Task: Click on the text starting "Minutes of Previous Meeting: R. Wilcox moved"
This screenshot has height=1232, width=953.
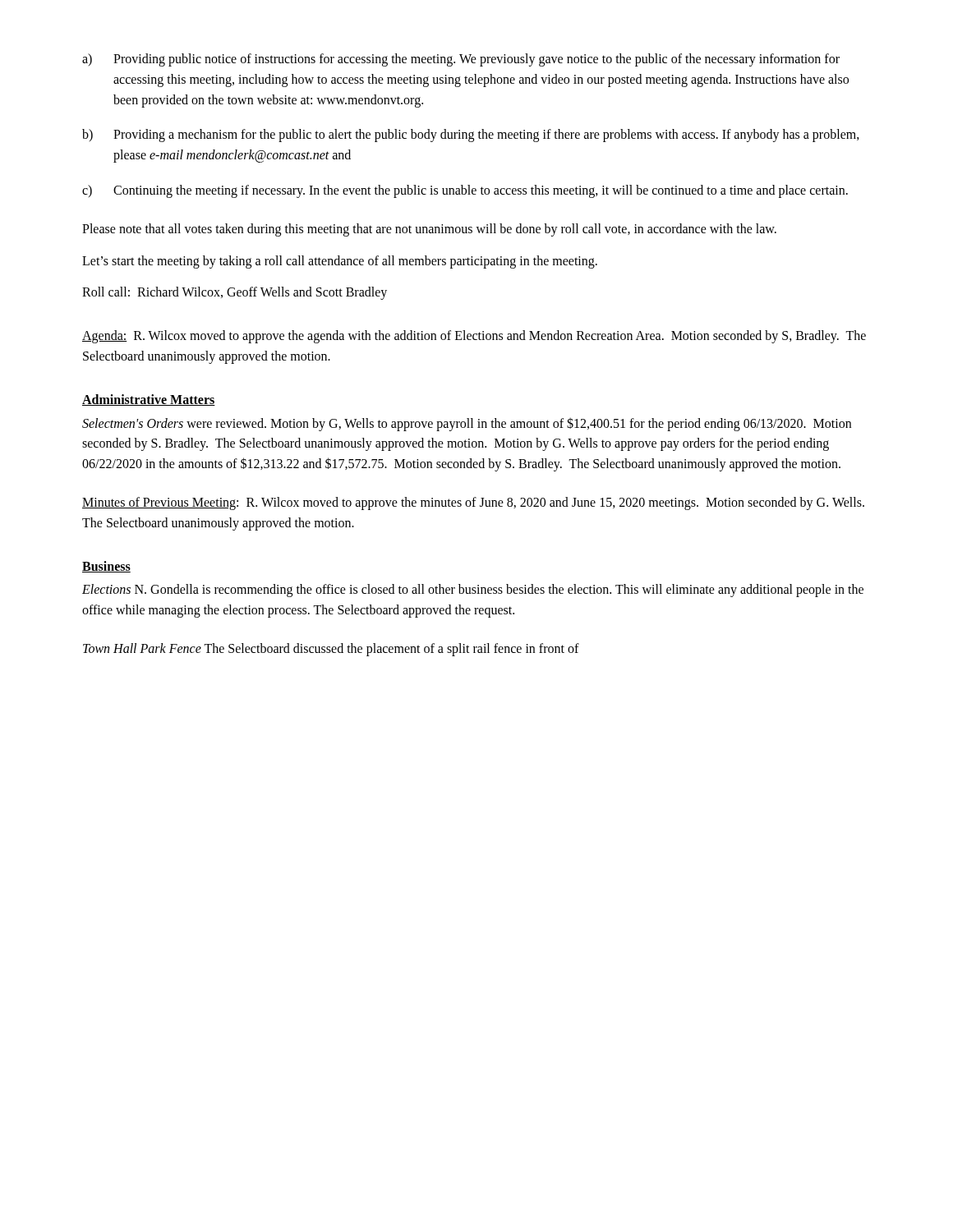Action: click(x=475, y=512)
